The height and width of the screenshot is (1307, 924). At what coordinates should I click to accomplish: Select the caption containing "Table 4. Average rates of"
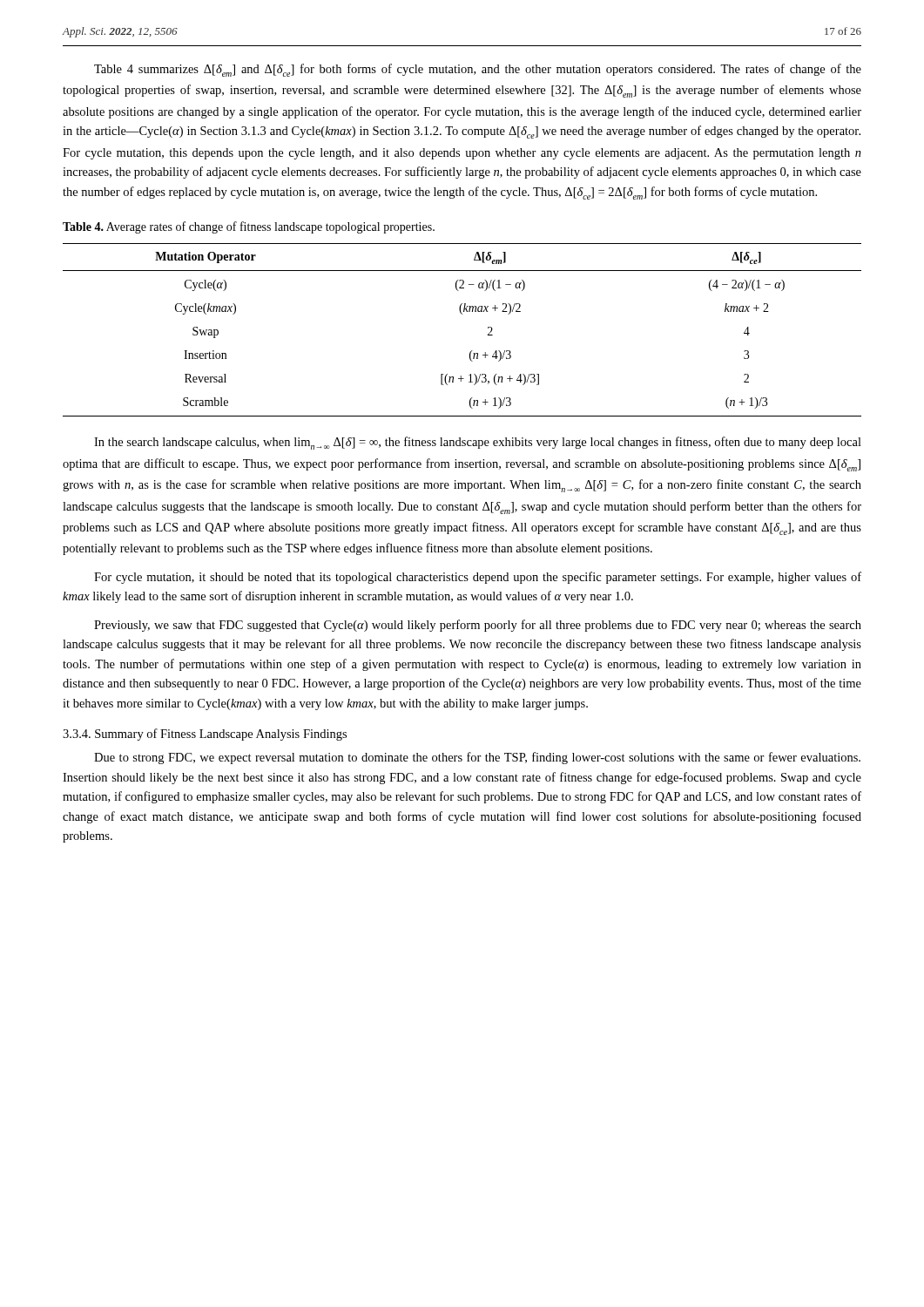pyautogui.click(x=249, y=227)
